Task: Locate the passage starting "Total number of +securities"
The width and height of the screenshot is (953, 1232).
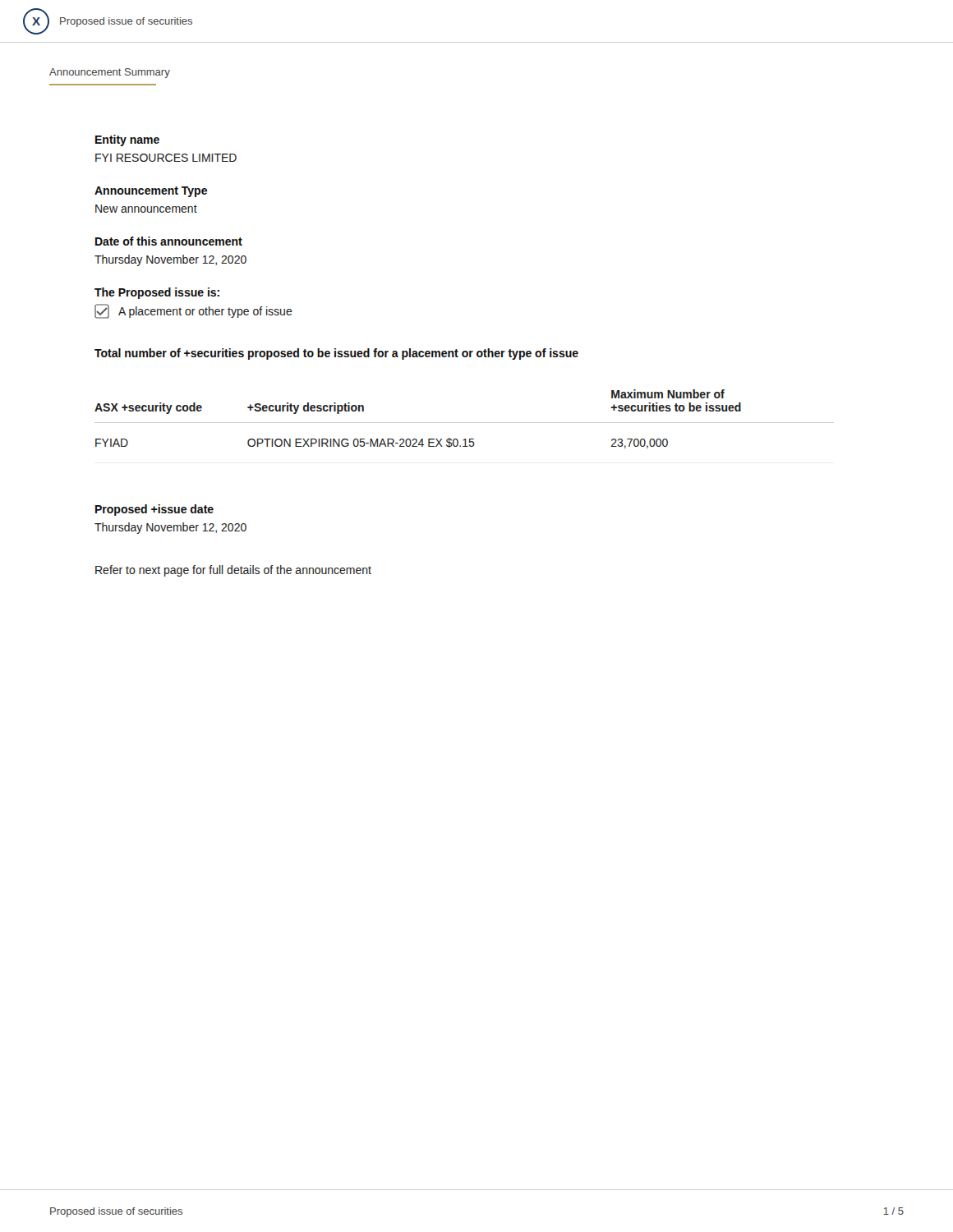Action: click(x=336, y=353)
